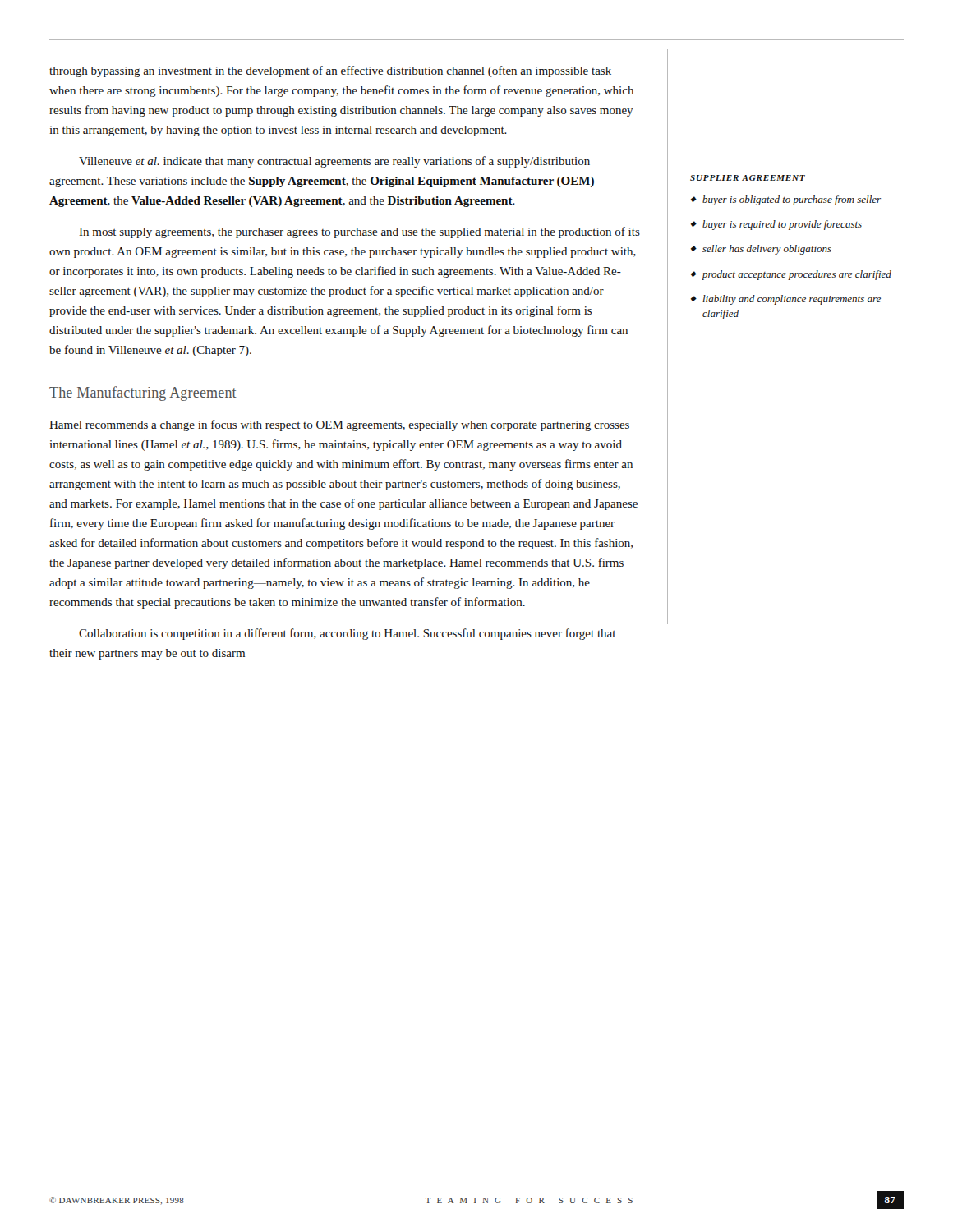Where is the passage that starts "Villeneuve et al. indicate that many contractual"?
Viewport: 953px width, 1232px height.
point(345,181)
